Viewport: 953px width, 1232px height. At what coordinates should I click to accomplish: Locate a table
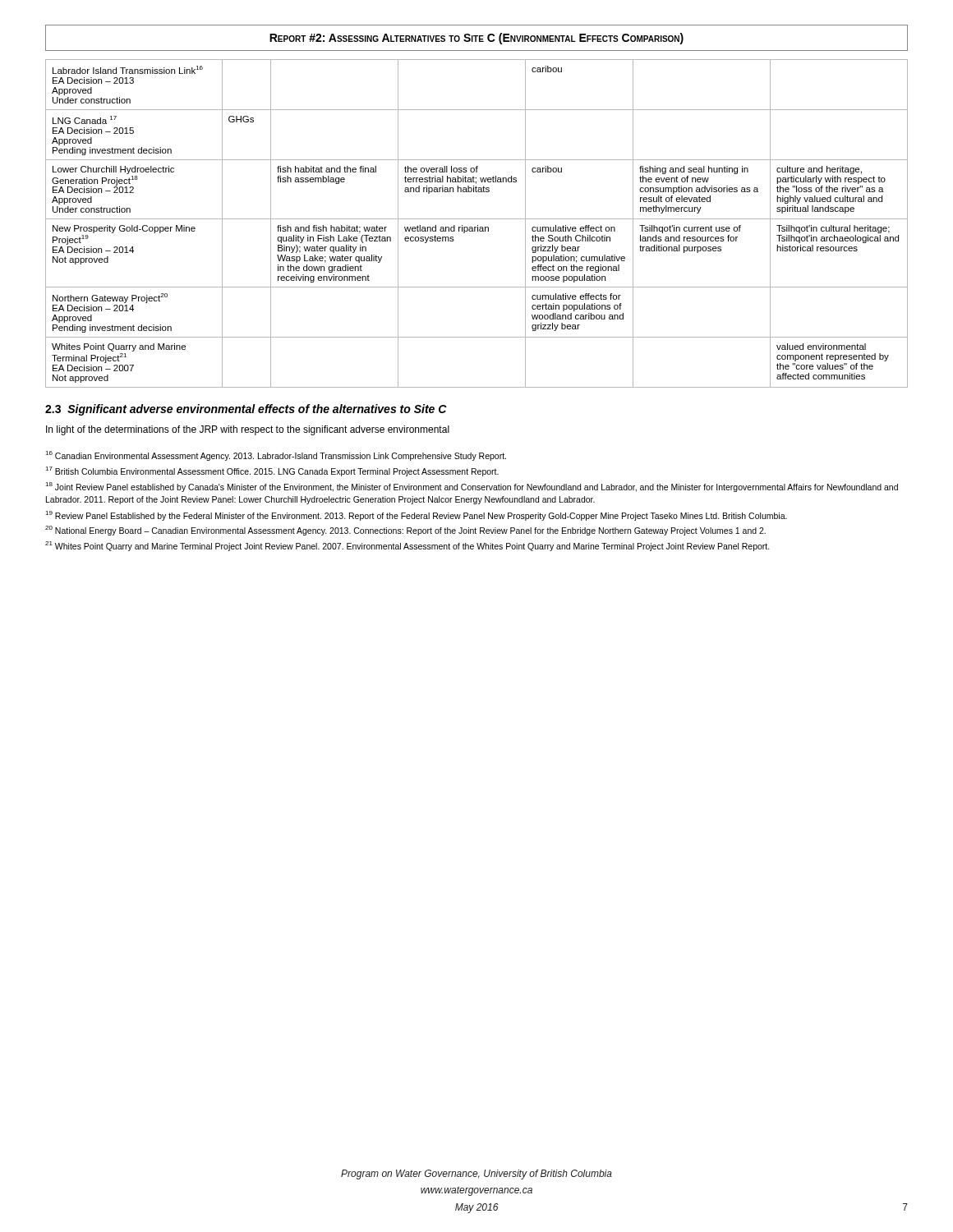tap(476, 223)
